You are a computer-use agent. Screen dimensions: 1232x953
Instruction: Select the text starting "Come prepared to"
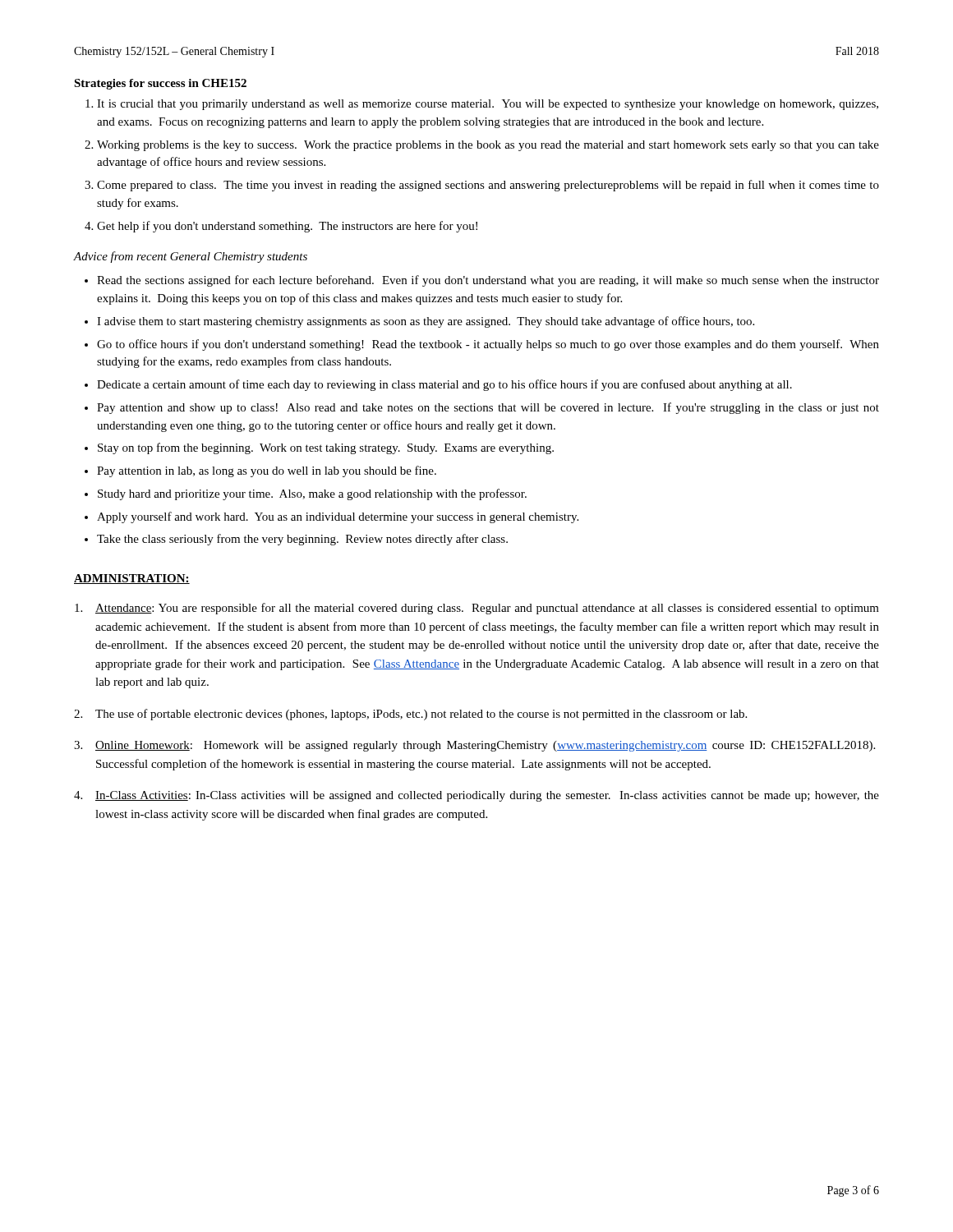tap(488, 194)
